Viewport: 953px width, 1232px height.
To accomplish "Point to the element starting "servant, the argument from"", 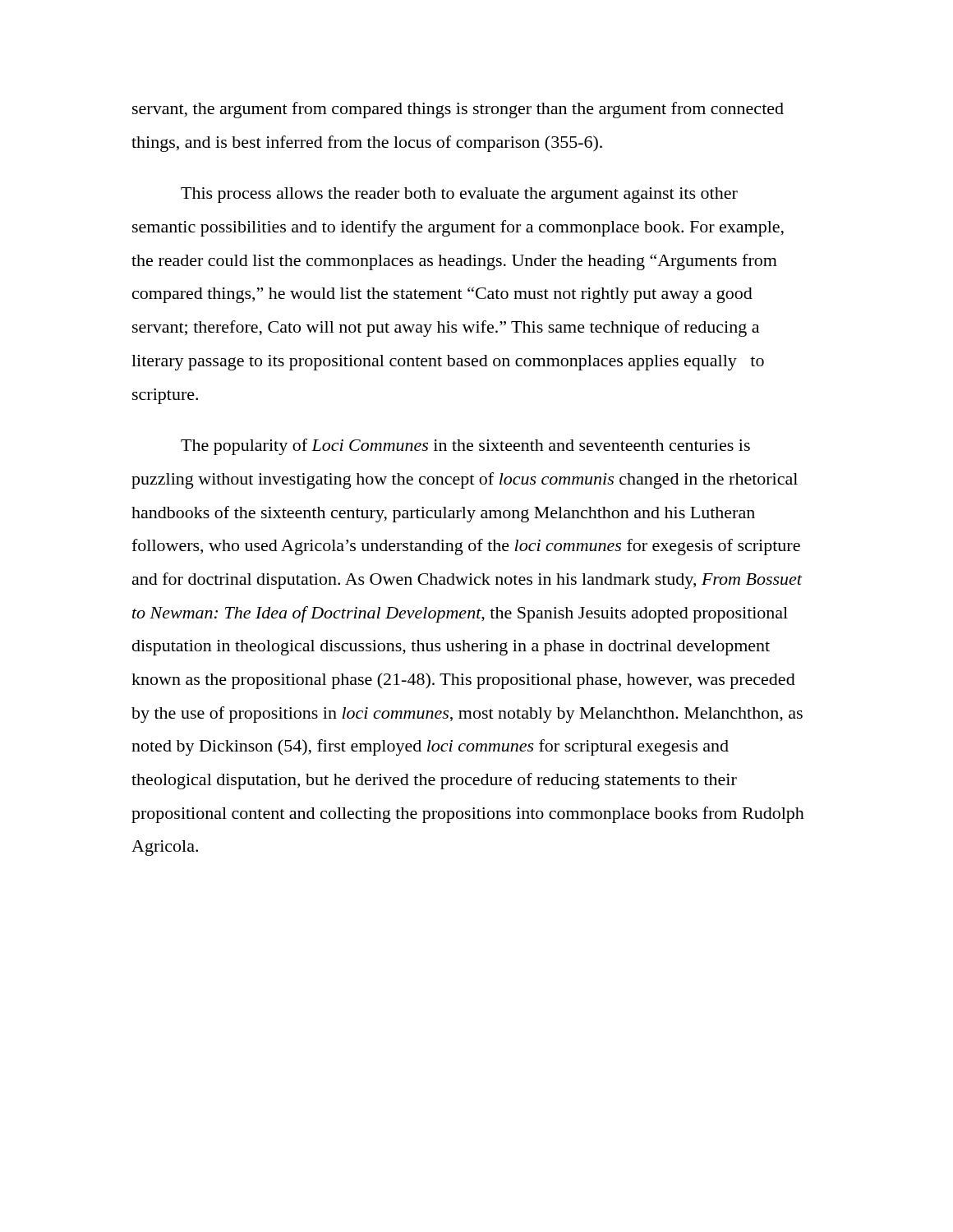I will pyautogui.click(x=468, y=125).
